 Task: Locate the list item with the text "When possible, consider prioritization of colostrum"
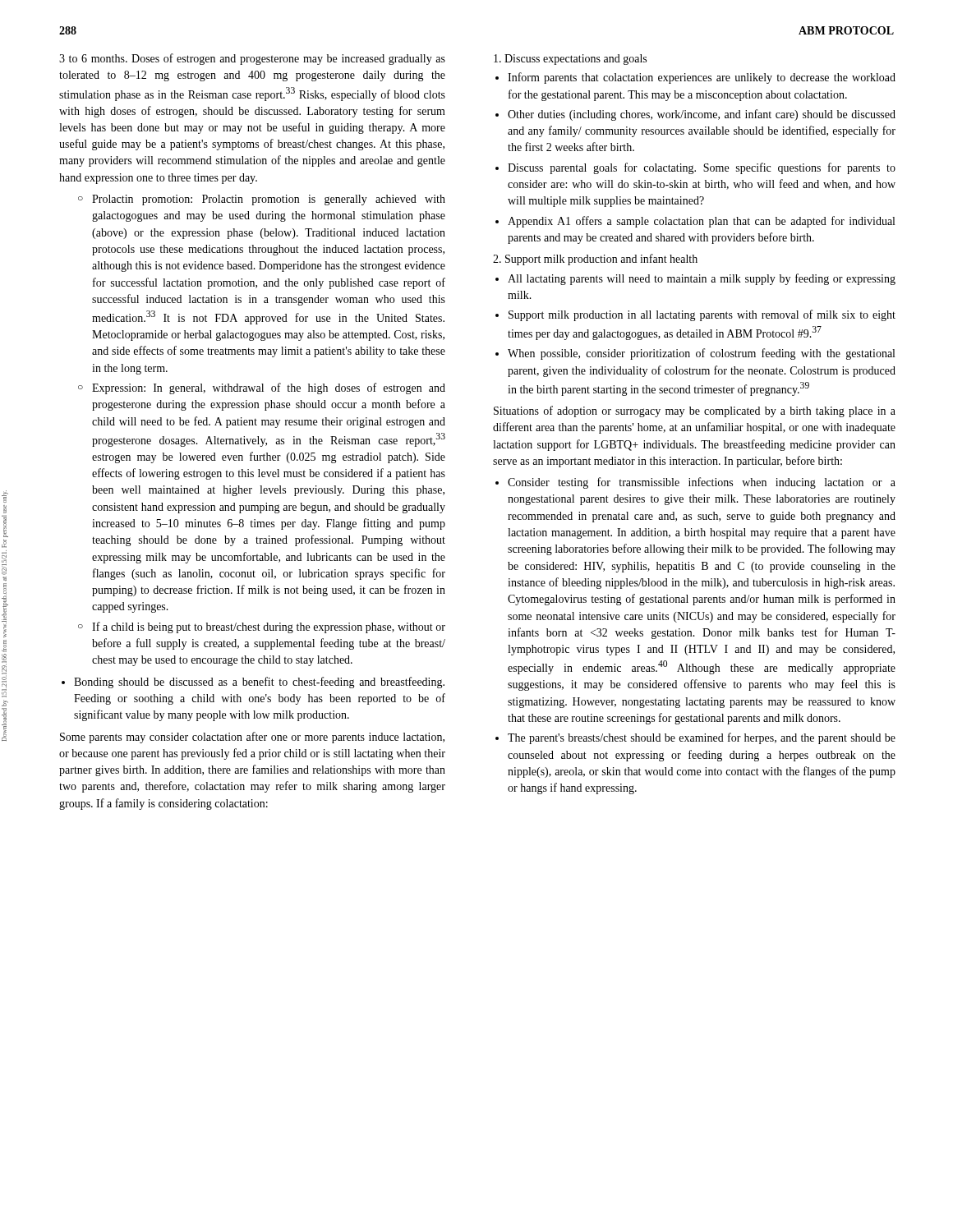(x=702, y=372)
